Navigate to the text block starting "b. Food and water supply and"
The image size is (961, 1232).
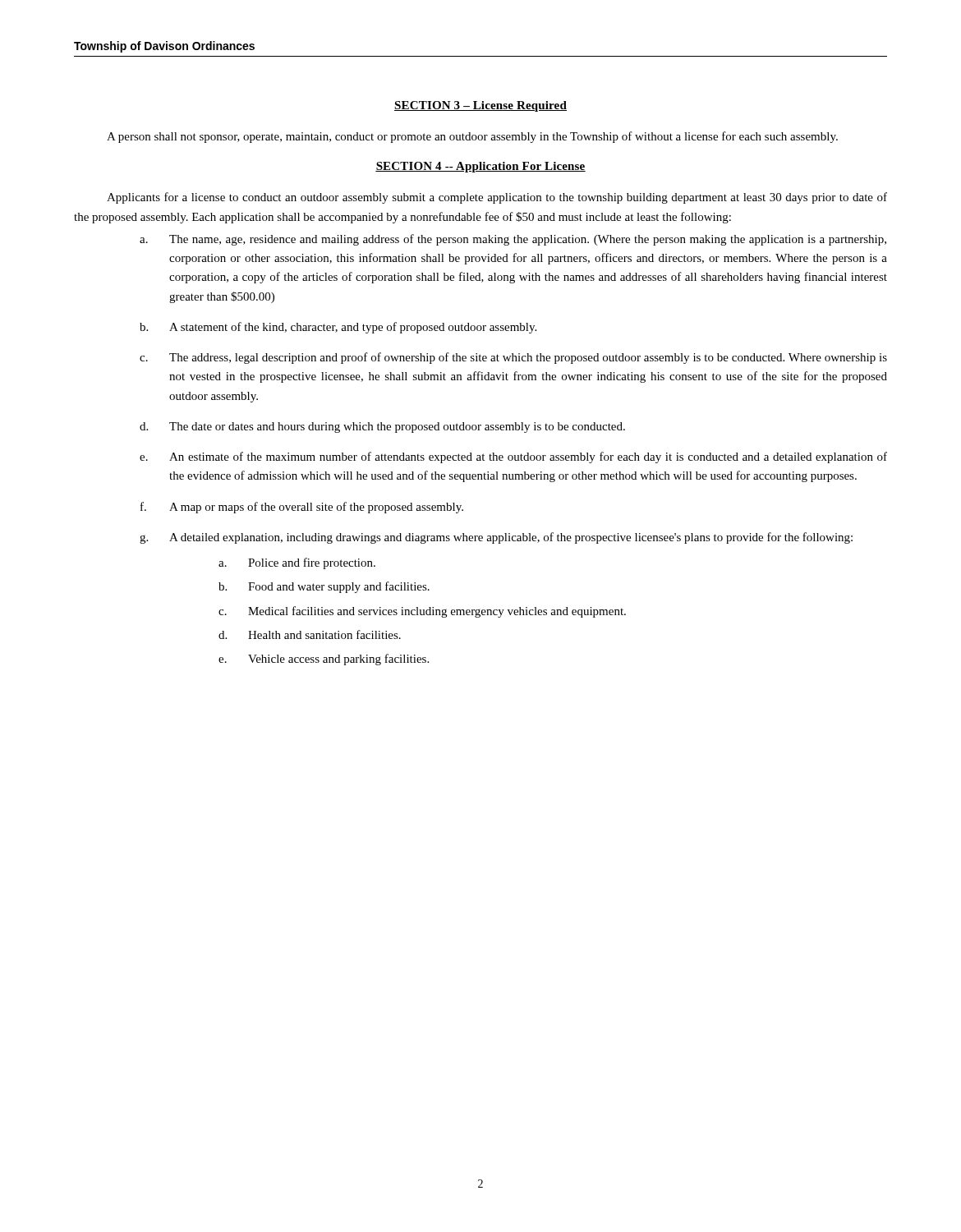coord(324,587)
